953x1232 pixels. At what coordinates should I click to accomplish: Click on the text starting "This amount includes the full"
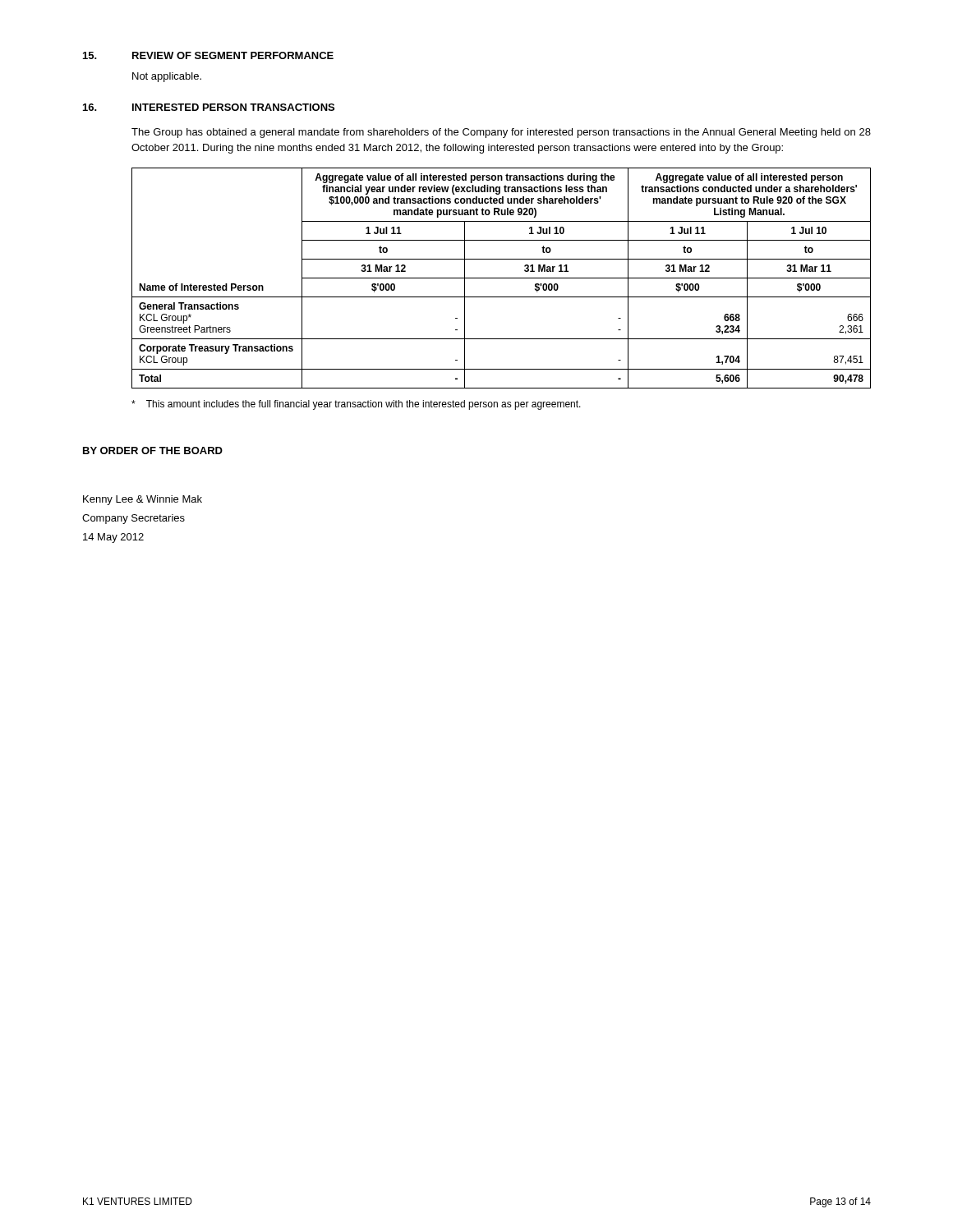tap(501, 404)
